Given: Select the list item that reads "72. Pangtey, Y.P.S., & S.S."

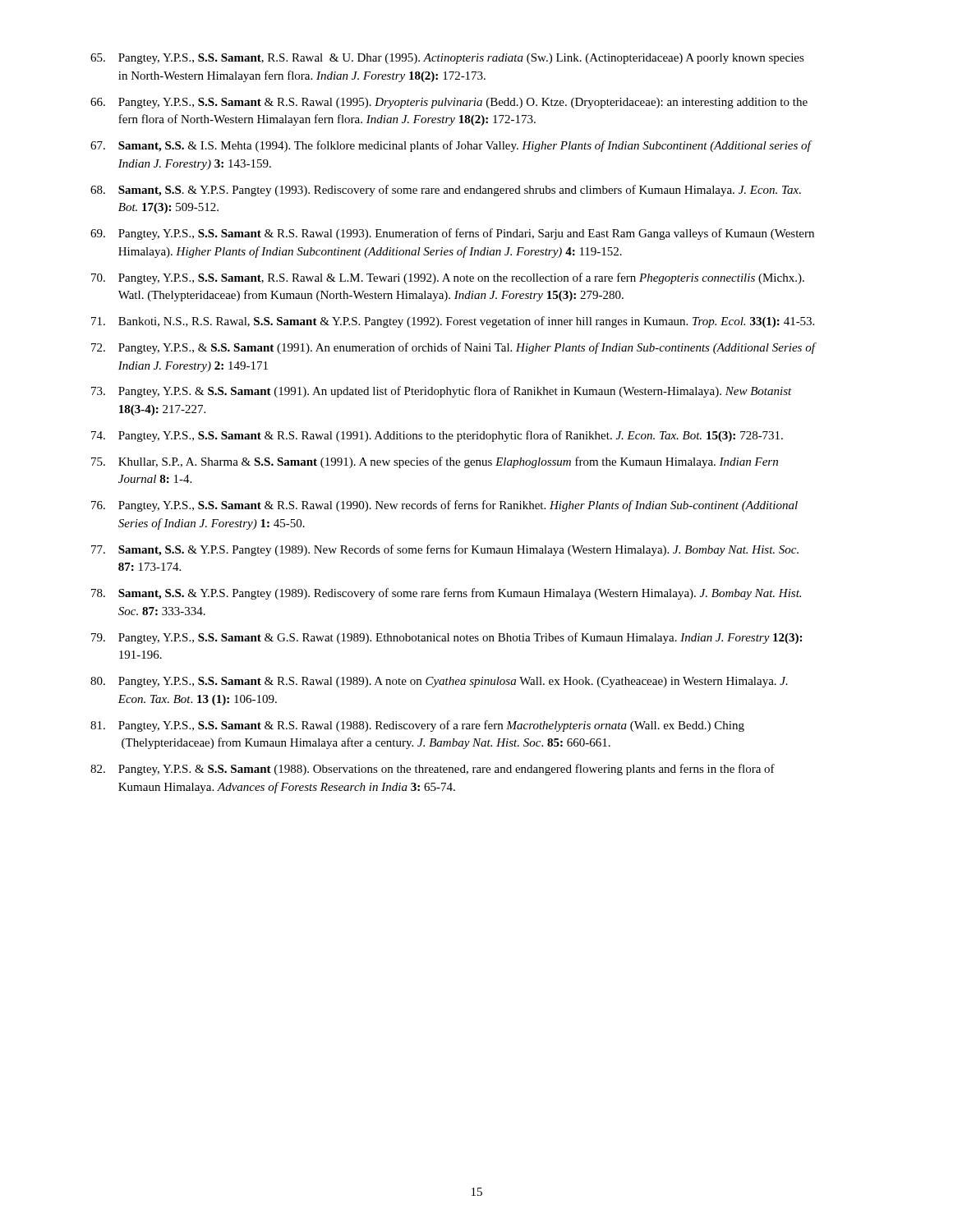Looking at the screenshot, I should point(453,357).
